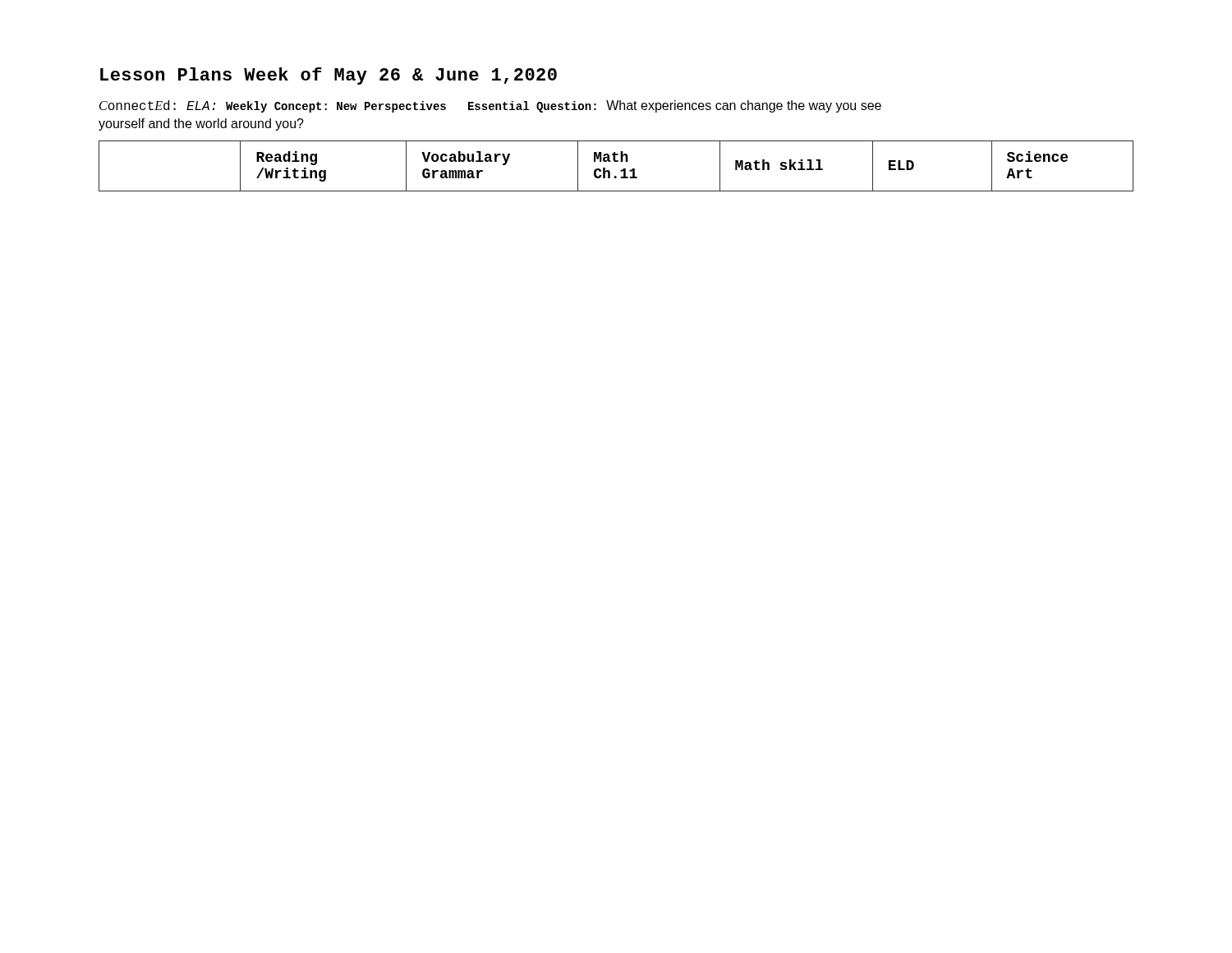The width and height of the screenshot is (1232, 953).
Task: Select the table that reads "Science Art"
Action: (x=616, y=166)
